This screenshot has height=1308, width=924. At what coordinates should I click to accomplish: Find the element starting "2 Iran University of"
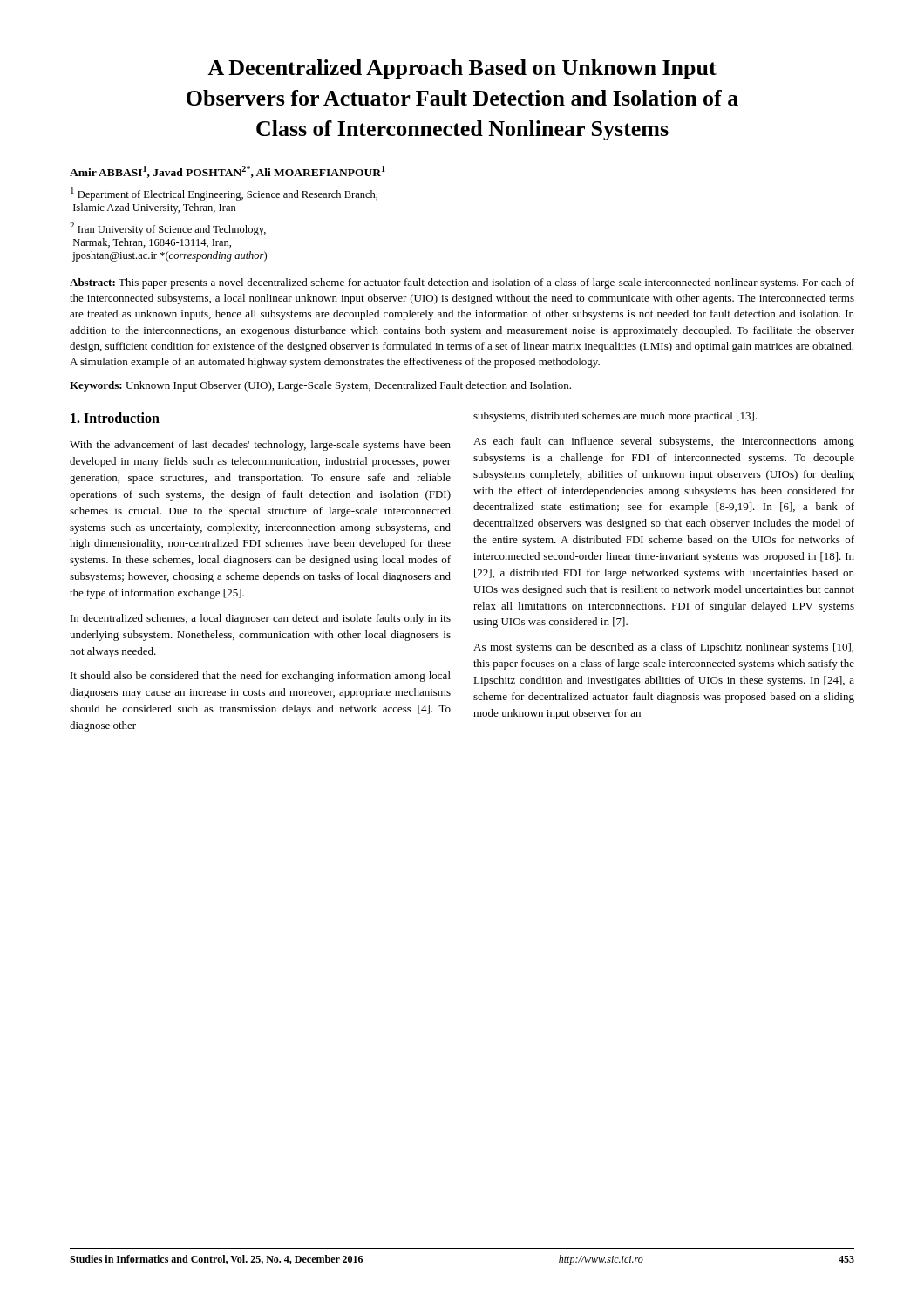[169, 241]
